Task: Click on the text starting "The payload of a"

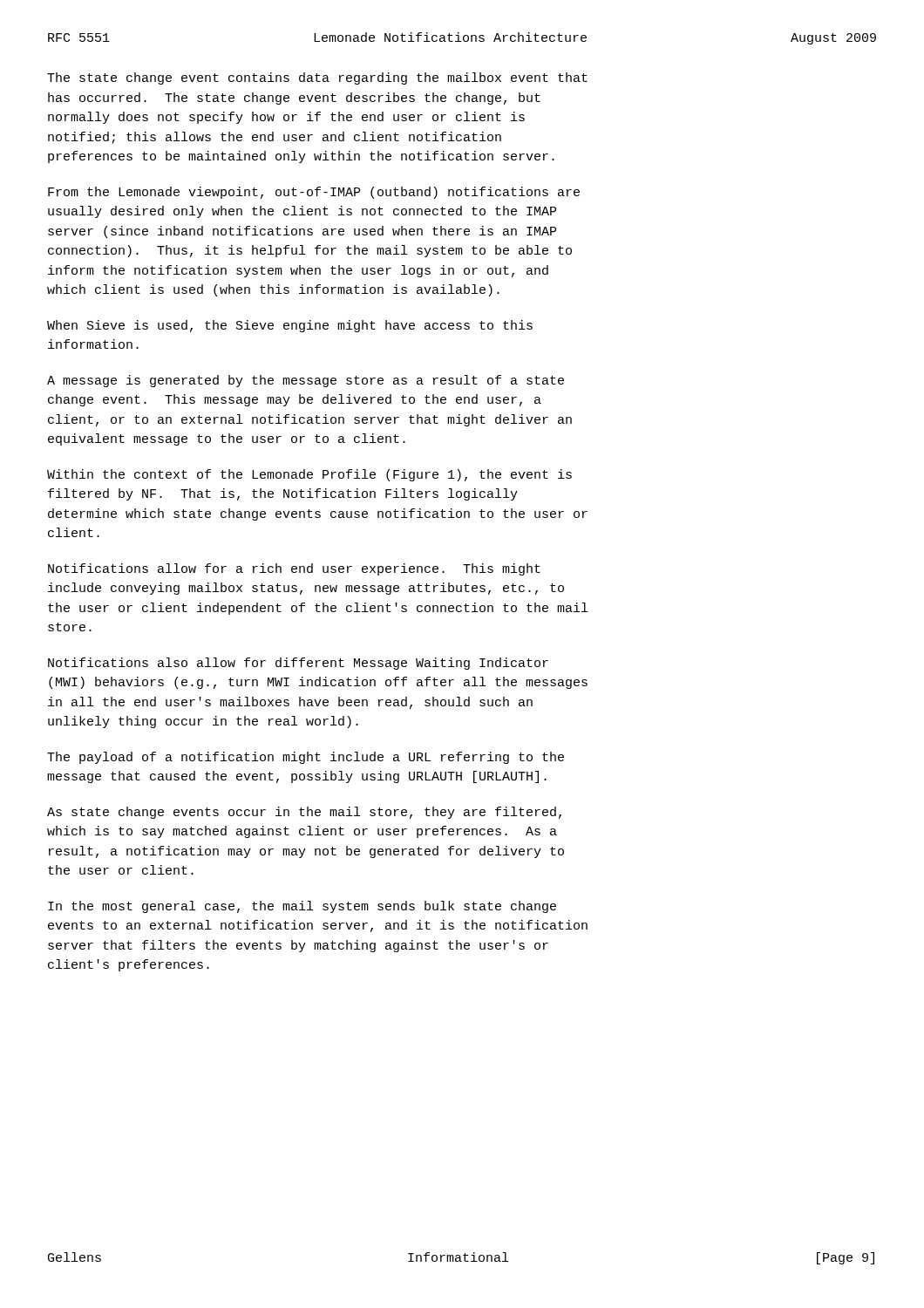Action: 306,768
